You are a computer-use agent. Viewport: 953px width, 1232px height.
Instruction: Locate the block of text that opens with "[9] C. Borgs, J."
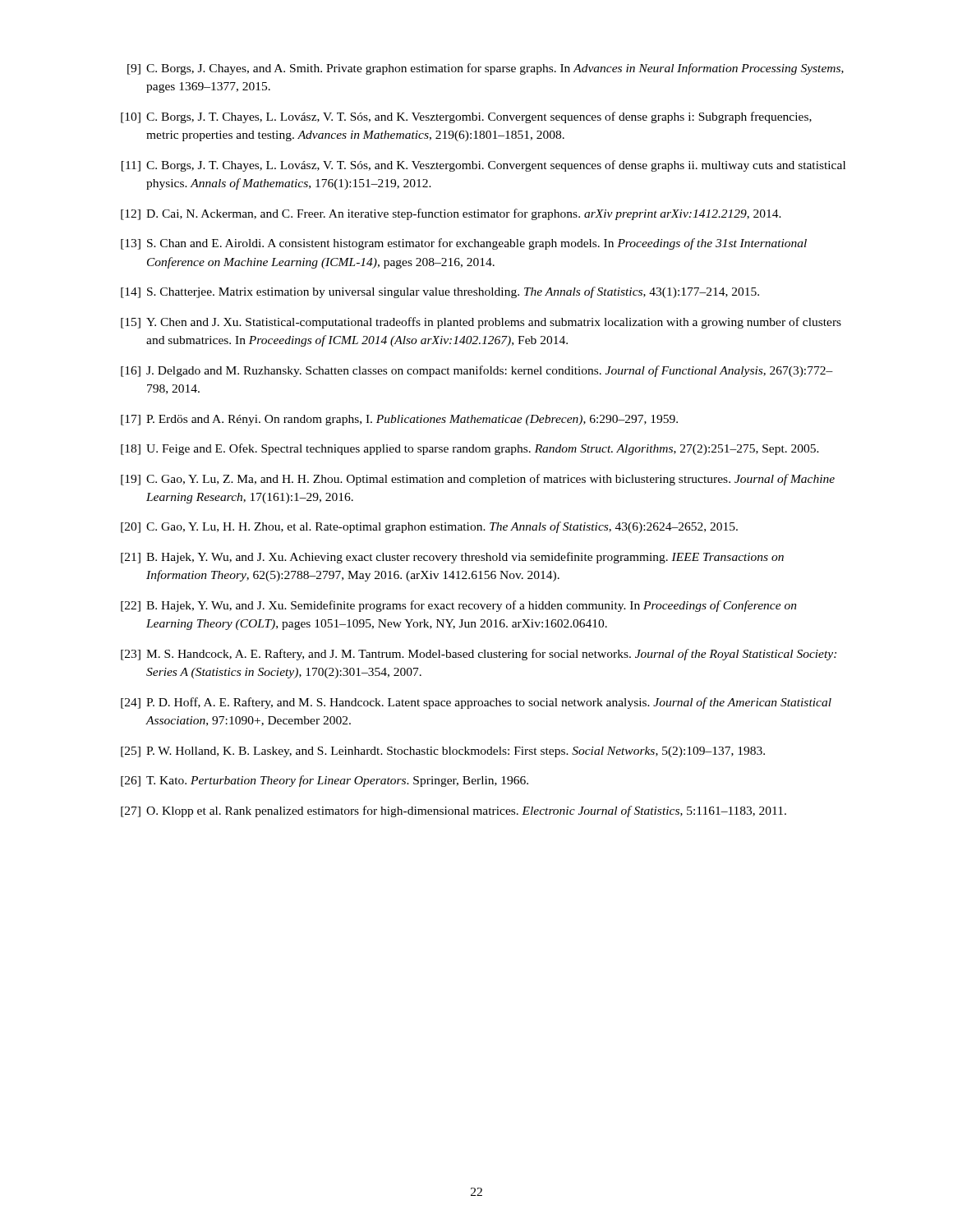tap(476, 78)
